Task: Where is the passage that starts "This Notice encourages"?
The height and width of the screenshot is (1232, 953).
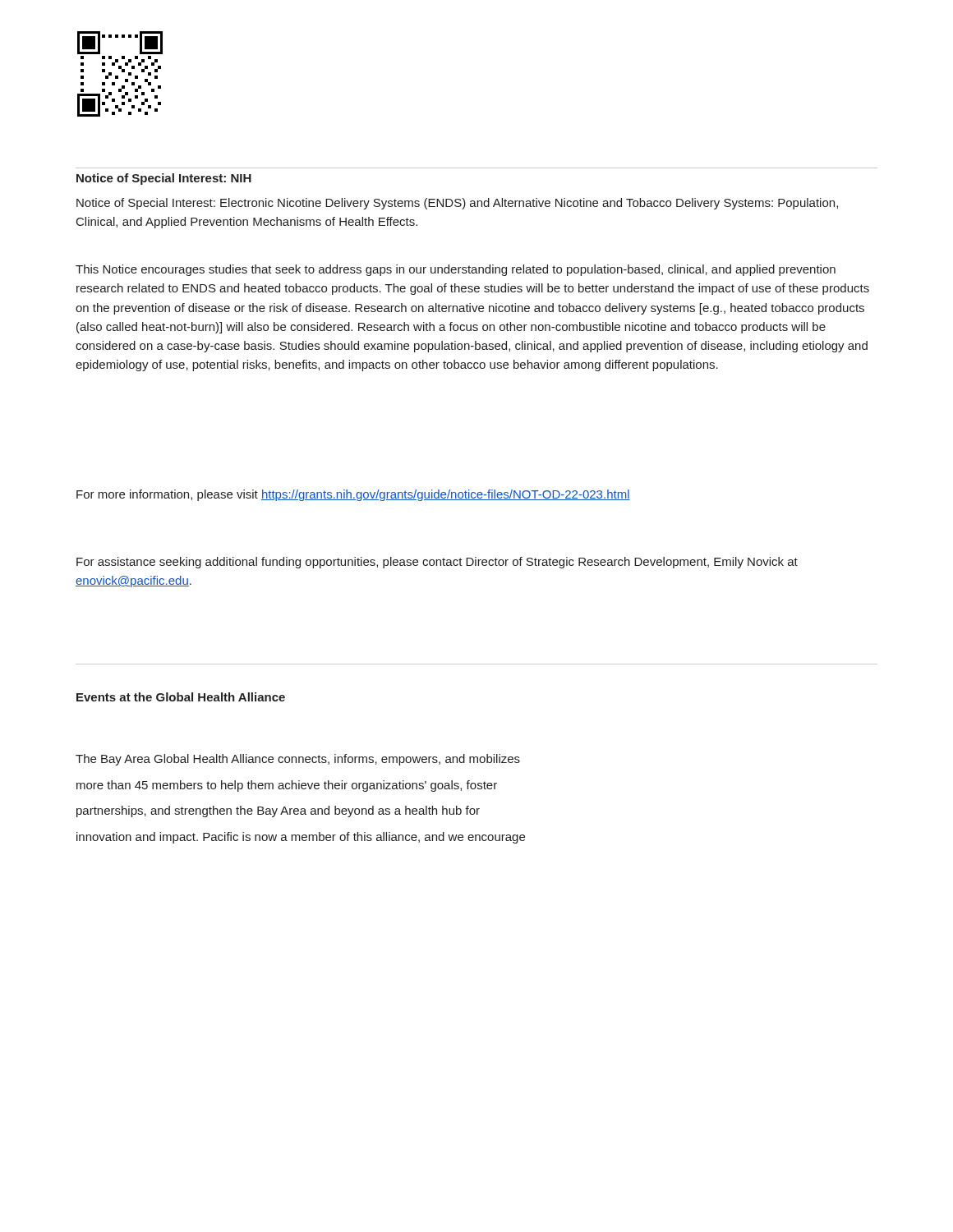Action: (x=476, y=317)
